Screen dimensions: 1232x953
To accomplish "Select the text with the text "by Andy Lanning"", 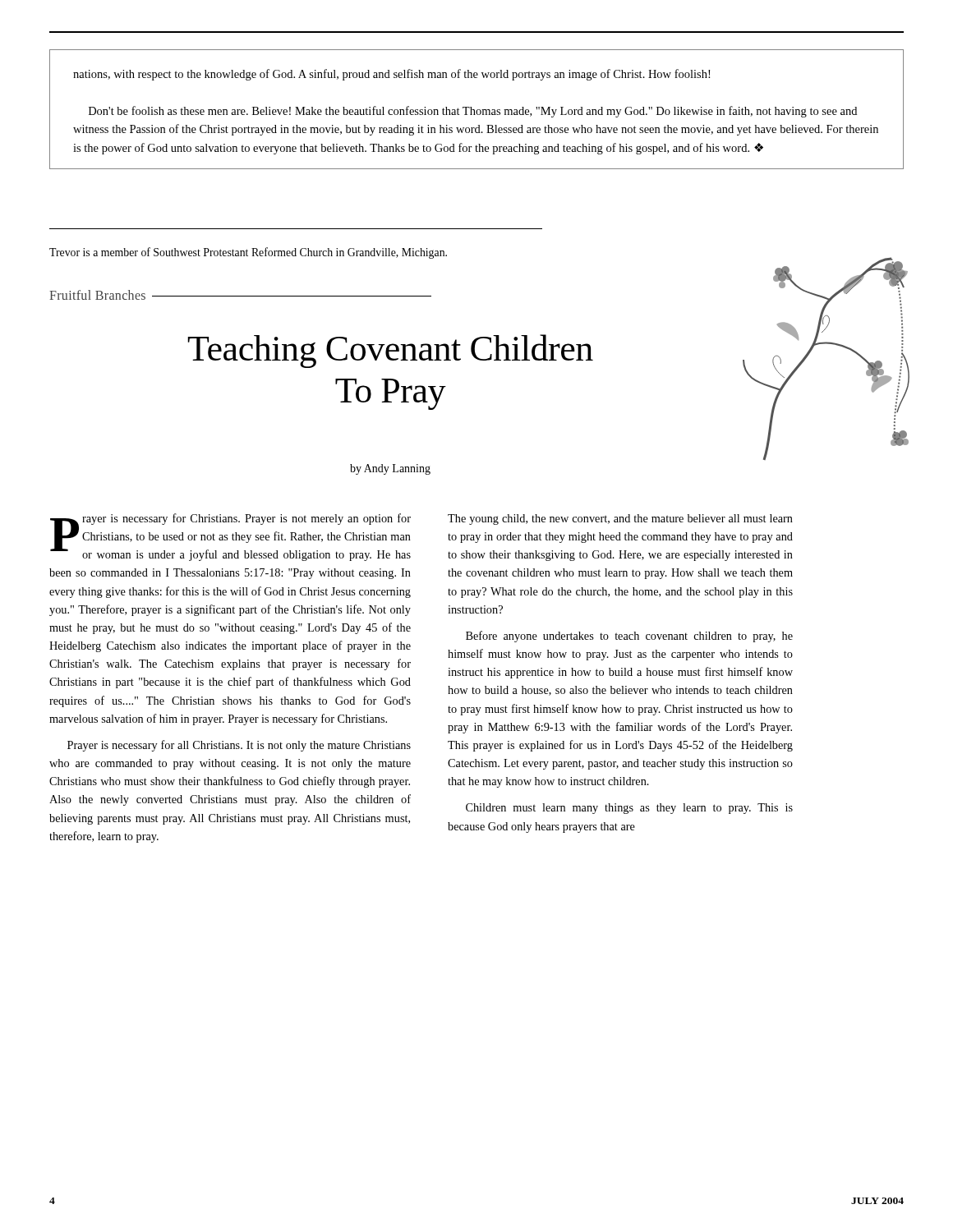I will (x=390, y=469).
